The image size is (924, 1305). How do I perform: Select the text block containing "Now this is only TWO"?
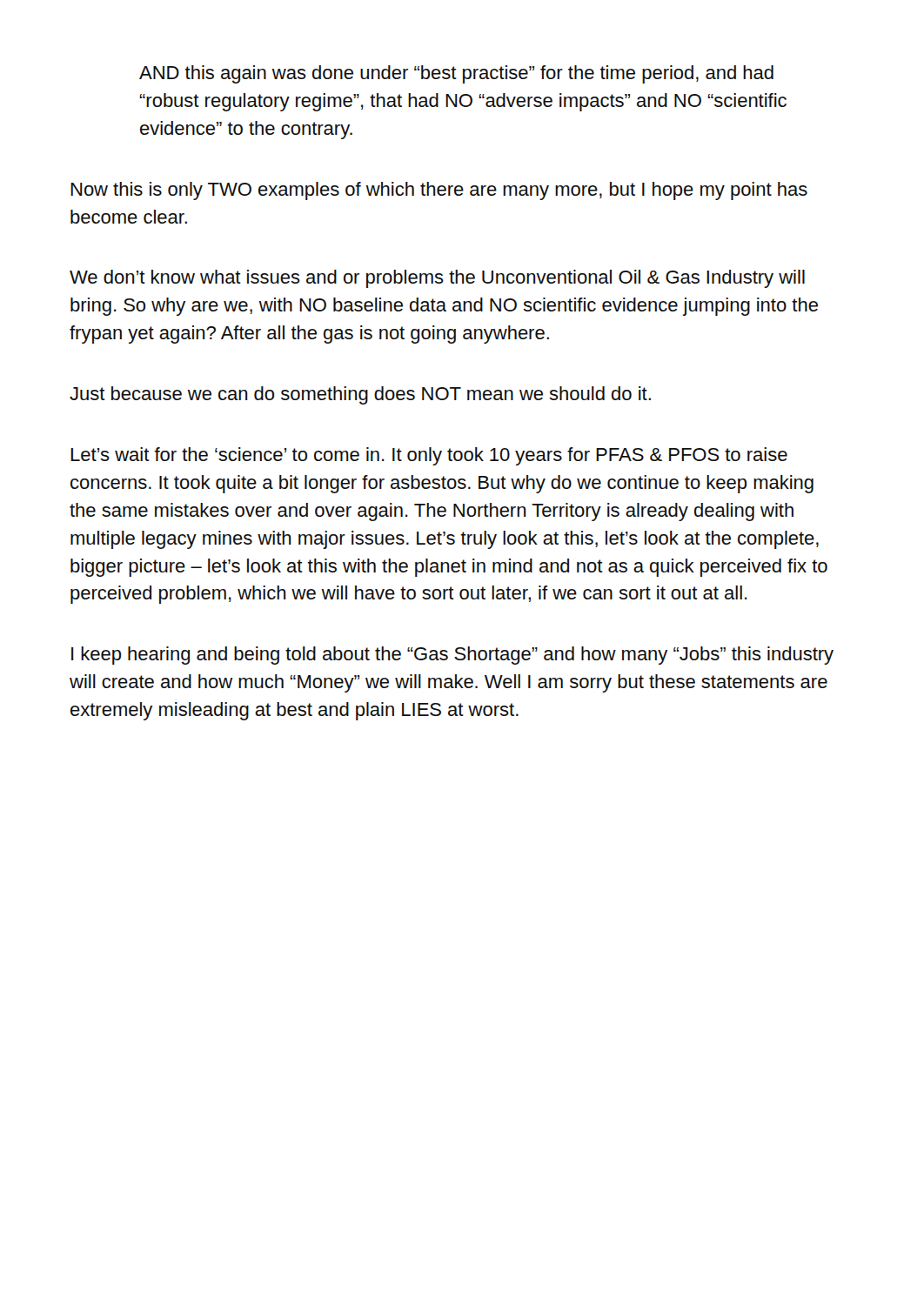point(439,203)
